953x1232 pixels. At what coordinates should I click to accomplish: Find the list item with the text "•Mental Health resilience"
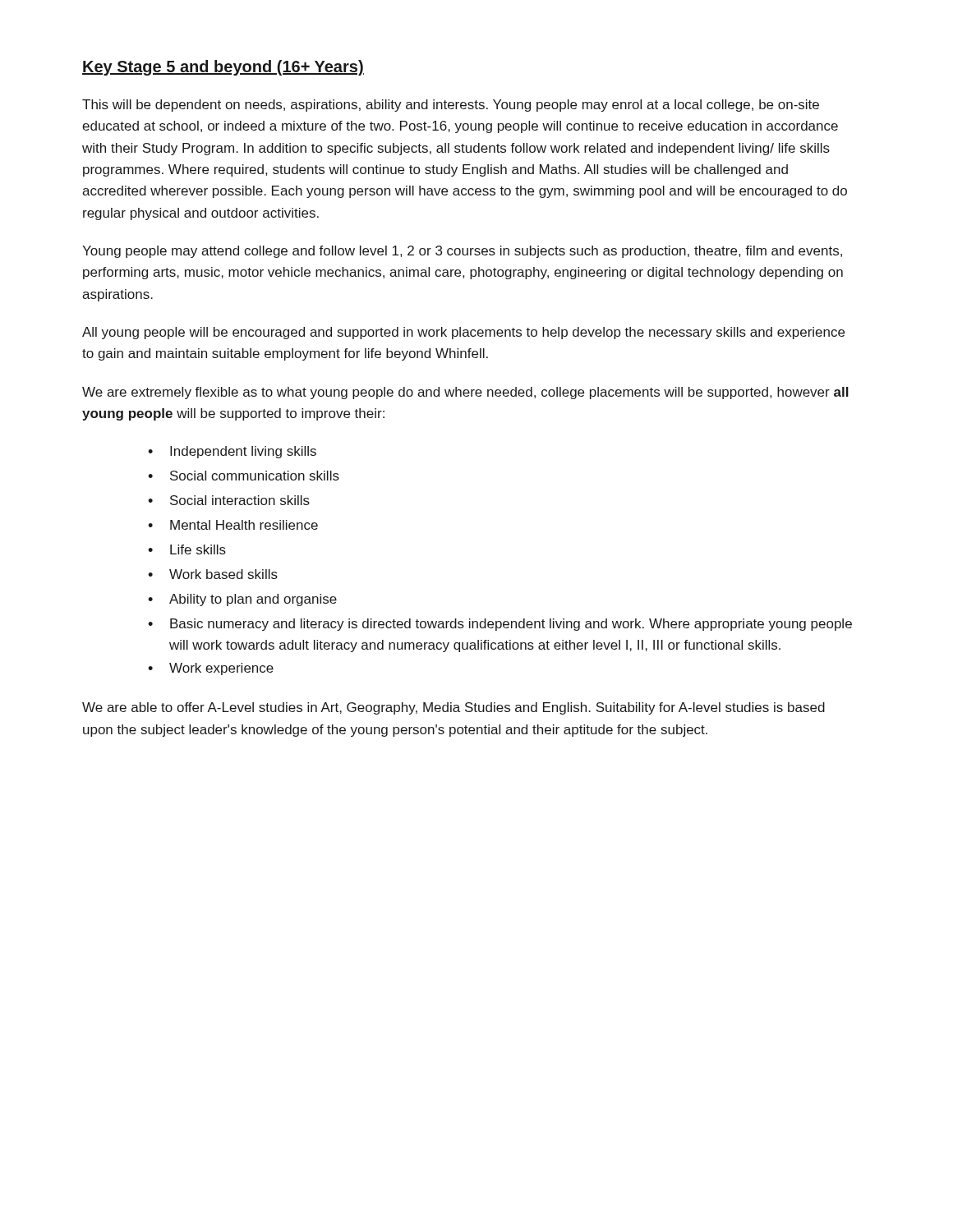tap(233, 525)
